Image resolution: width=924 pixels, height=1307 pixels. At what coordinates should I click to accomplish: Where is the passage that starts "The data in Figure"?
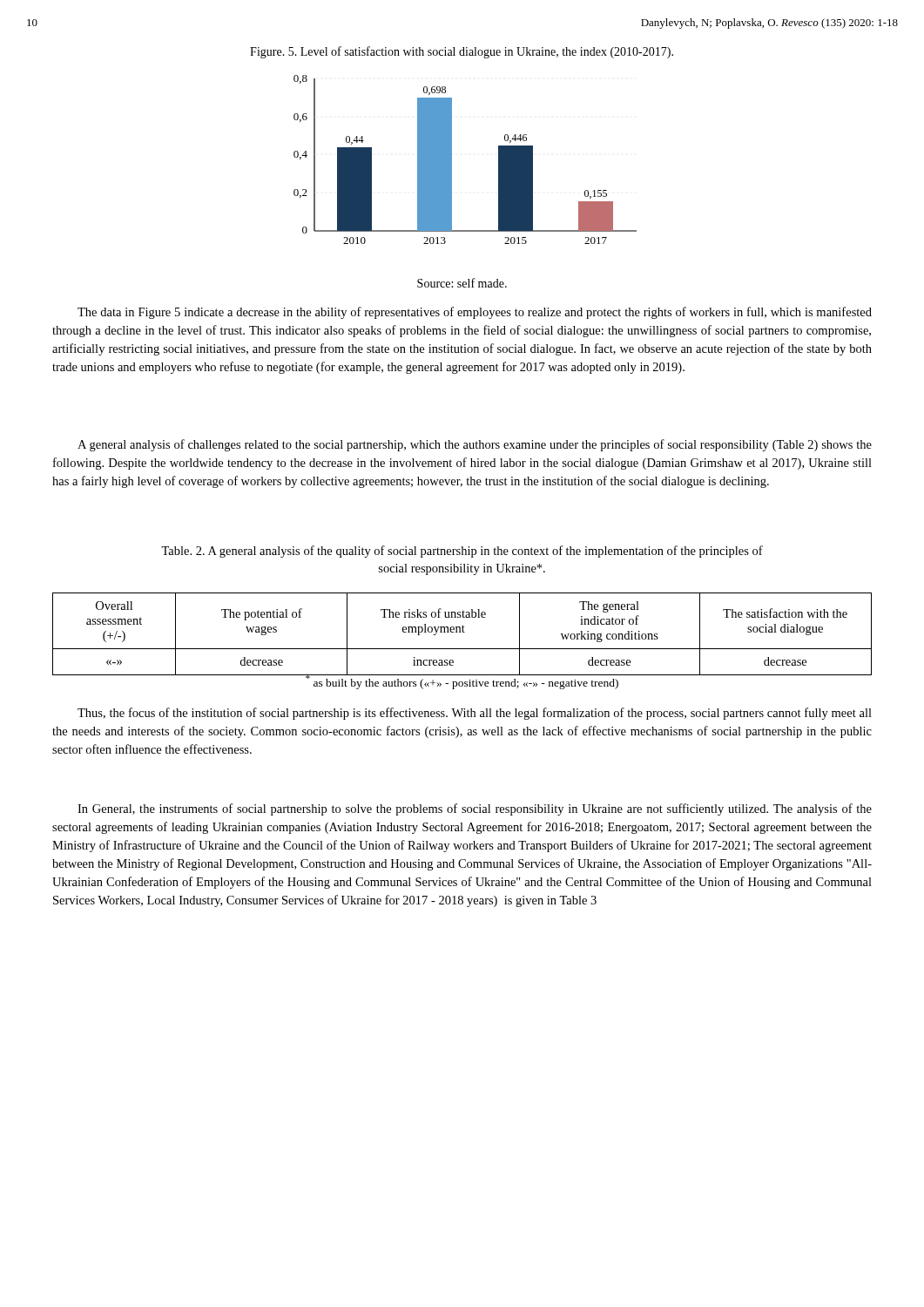point(462,339)
